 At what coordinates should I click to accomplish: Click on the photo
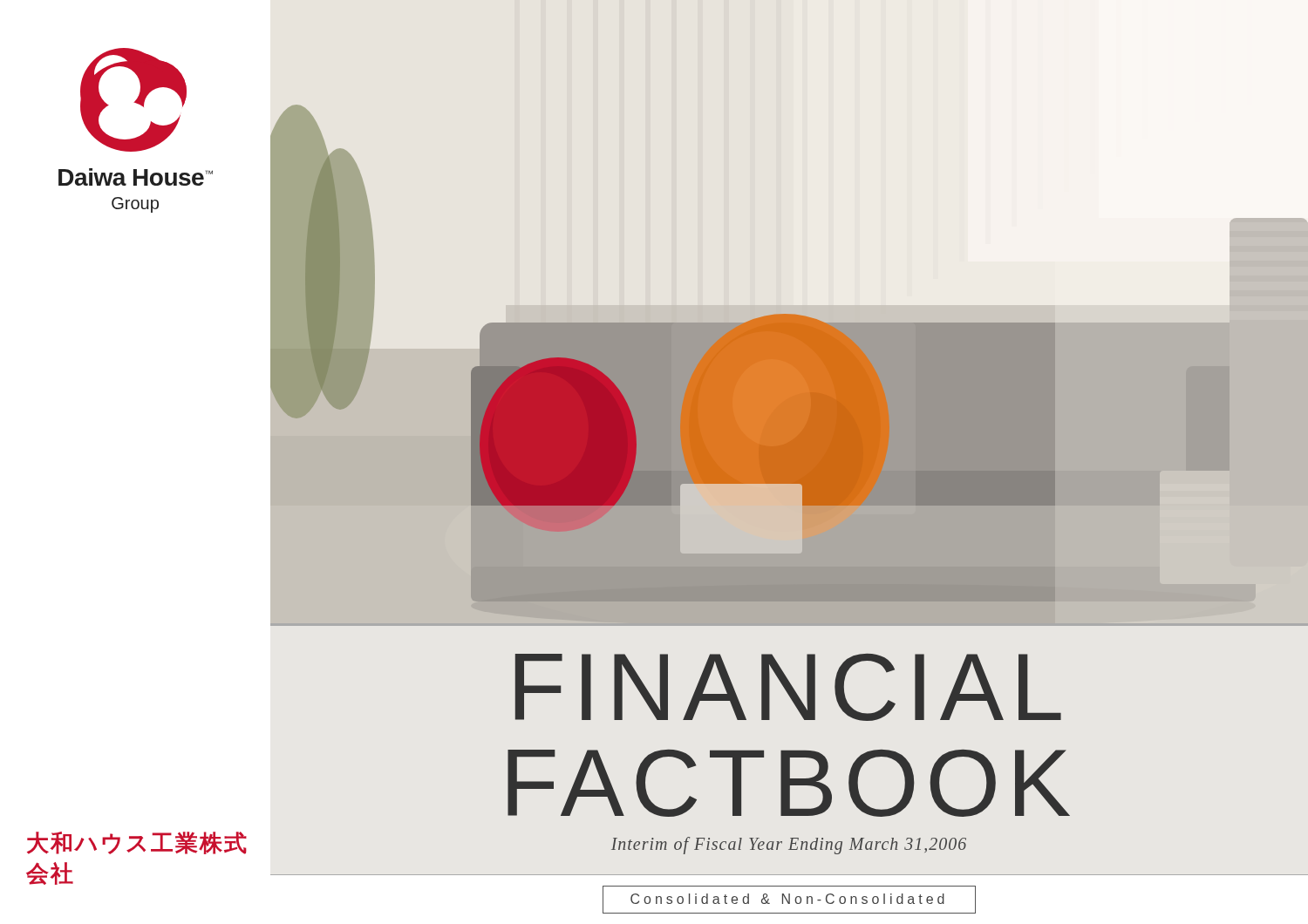(x=789, y=314)
